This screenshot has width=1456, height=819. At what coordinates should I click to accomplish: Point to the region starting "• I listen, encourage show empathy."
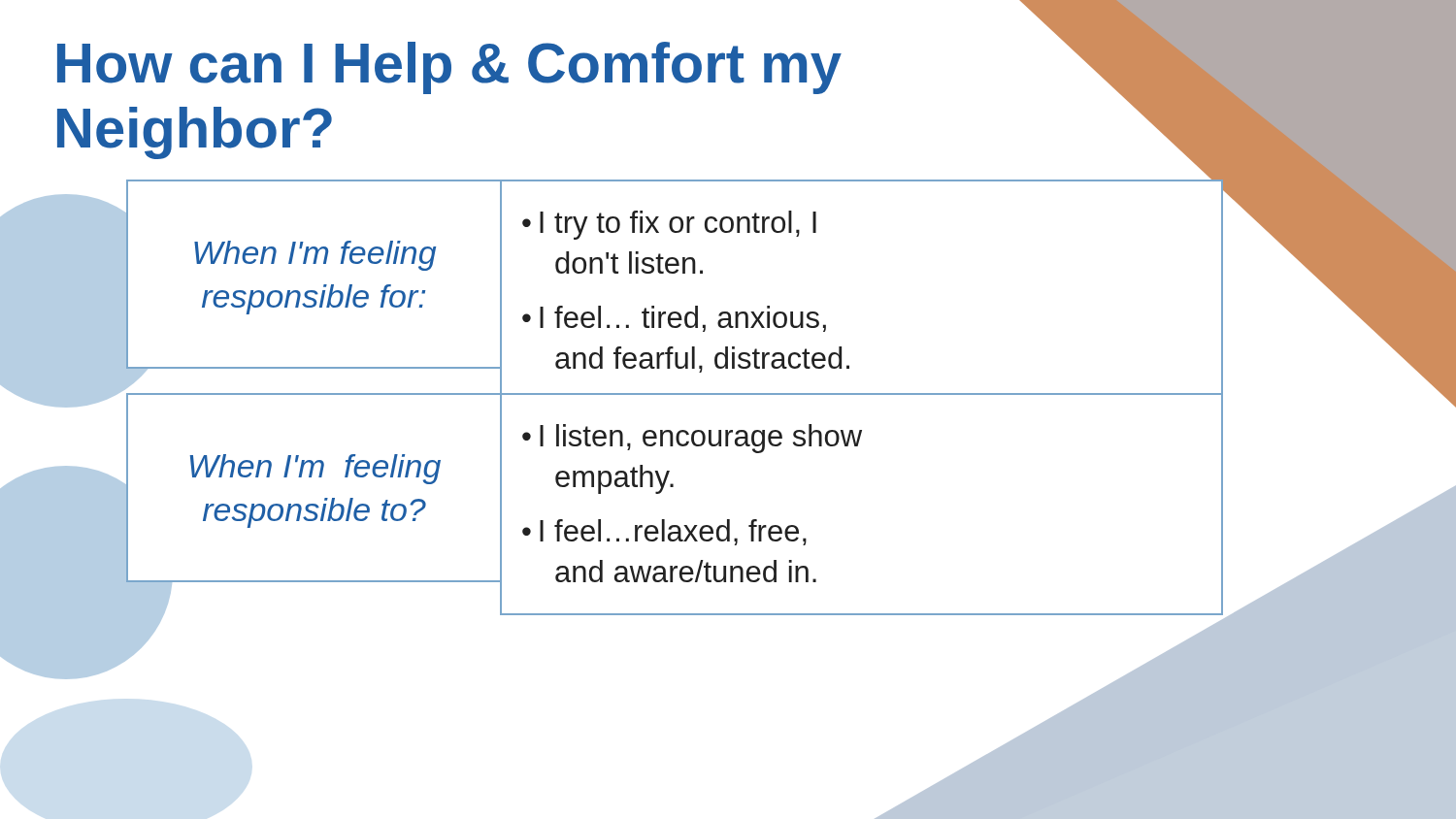[692, 457]
